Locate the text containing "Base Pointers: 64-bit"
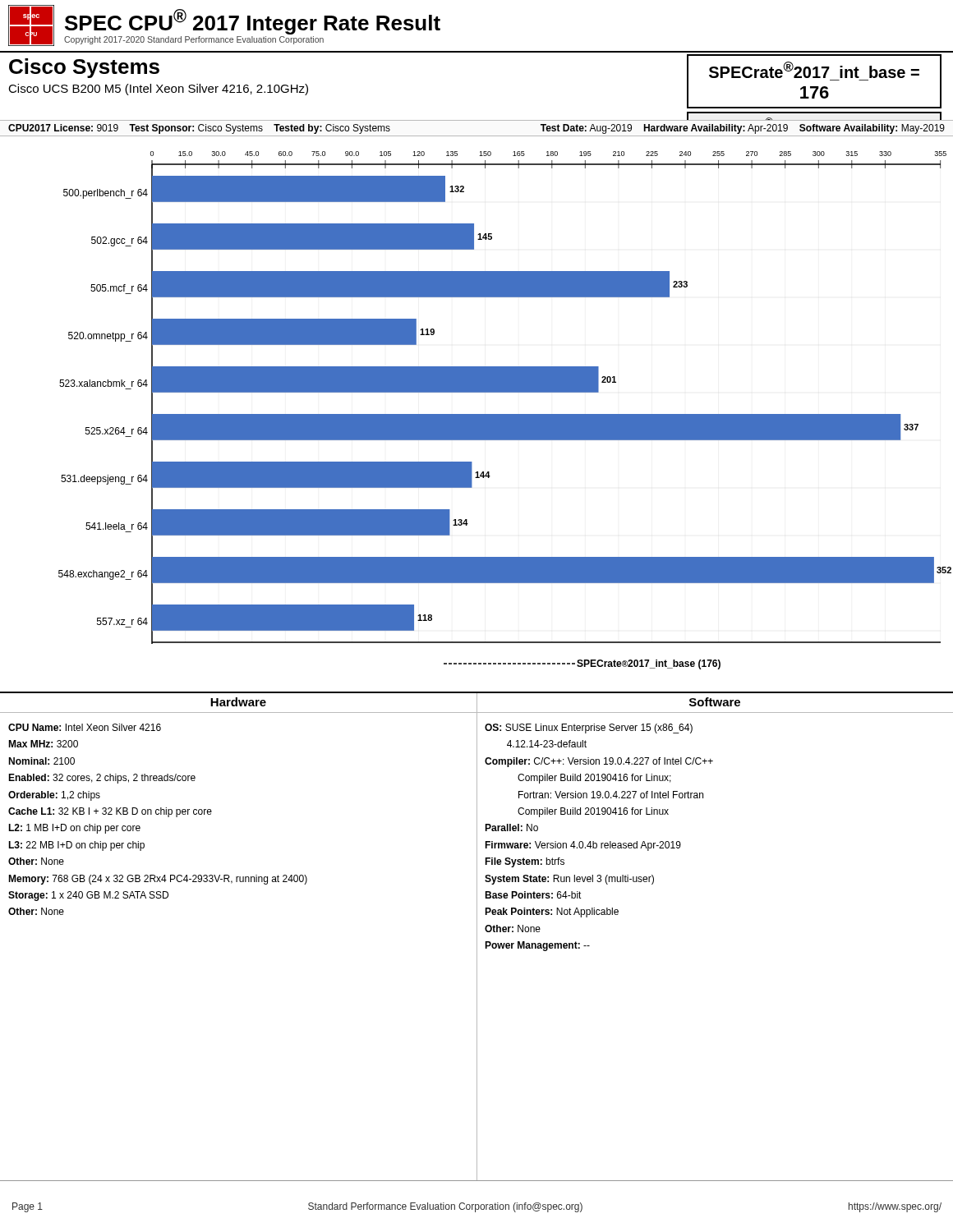Screen dimensions: 1232x953 click(x=533, y=895)
